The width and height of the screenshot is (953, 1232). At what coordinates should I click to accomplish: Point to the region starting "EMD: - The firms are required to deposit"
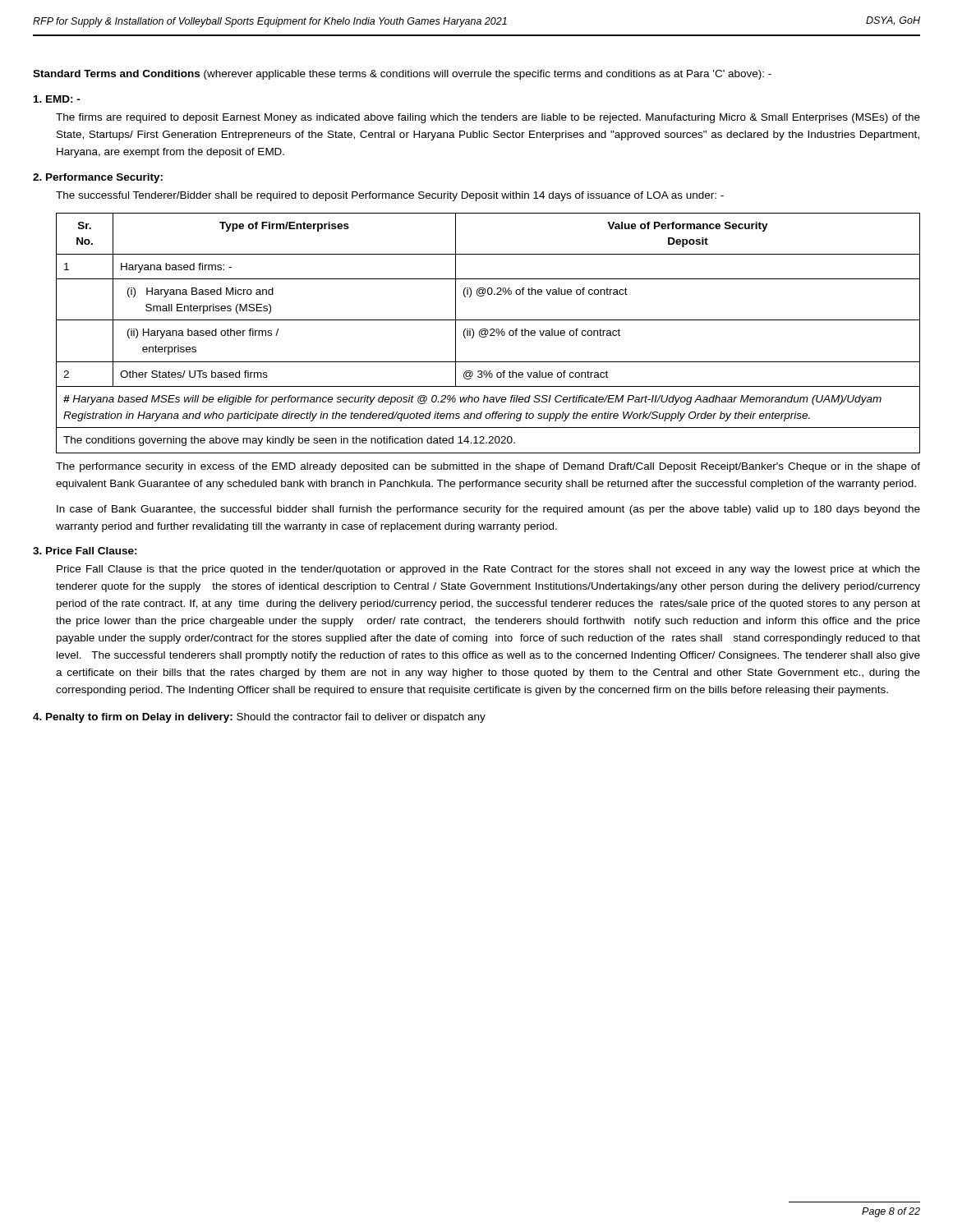point(476,127)
